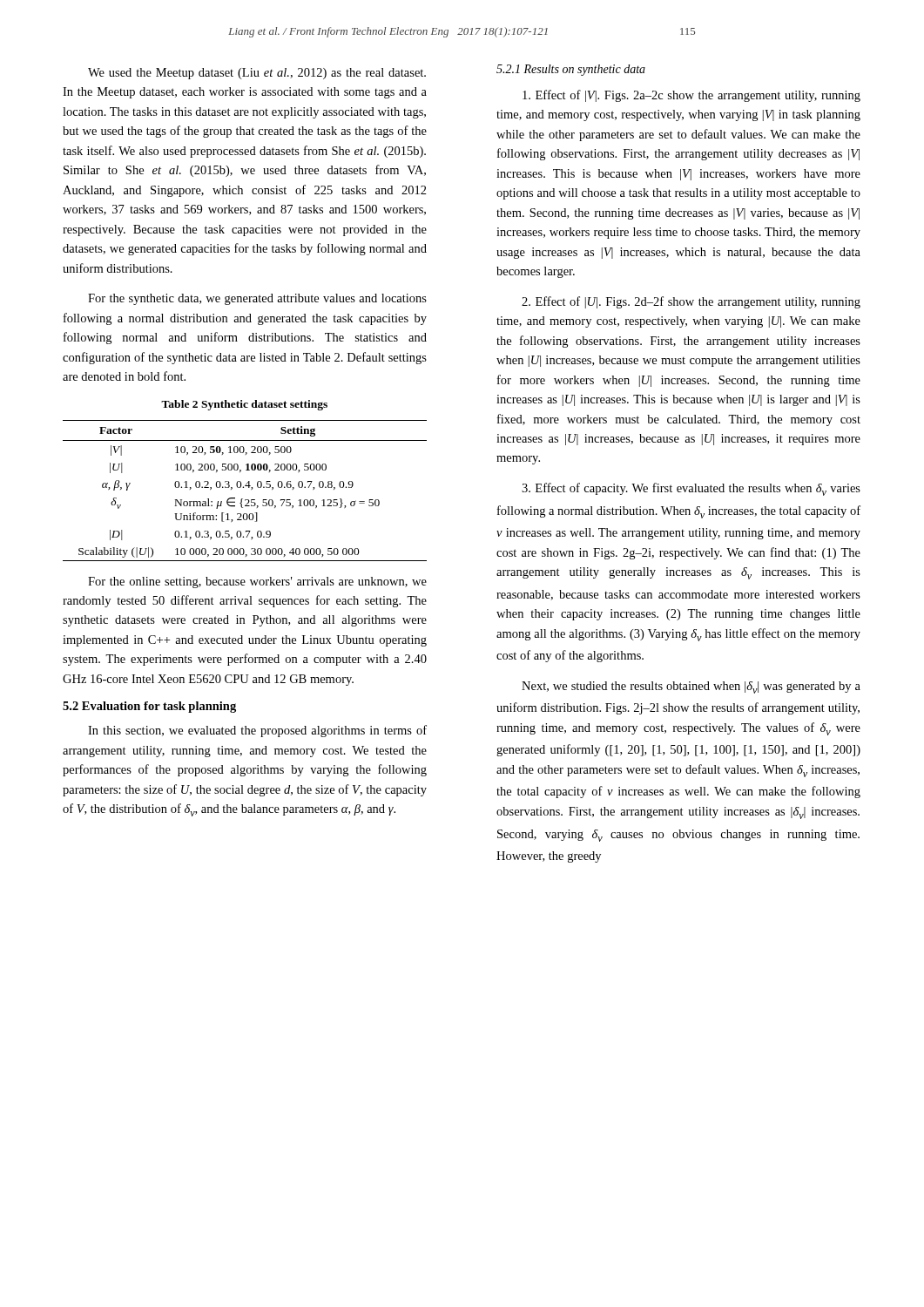Locate the text block that says "For the synthetic data, we"
The height and width of the screenshot is (1307, 924).
[245, 337]
